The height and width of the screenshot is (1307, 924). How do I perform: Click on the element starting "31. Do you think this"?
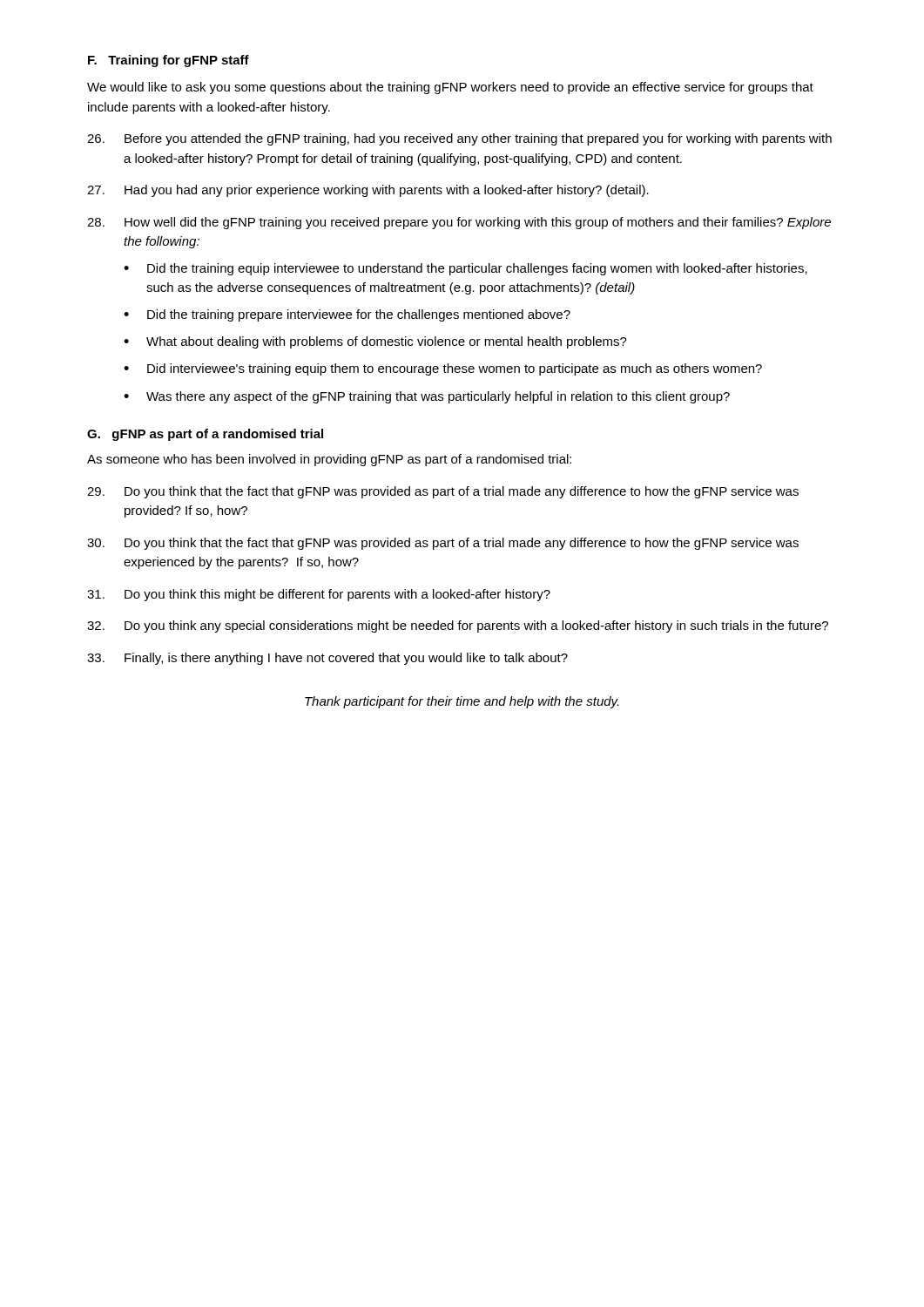coord(462,594)
